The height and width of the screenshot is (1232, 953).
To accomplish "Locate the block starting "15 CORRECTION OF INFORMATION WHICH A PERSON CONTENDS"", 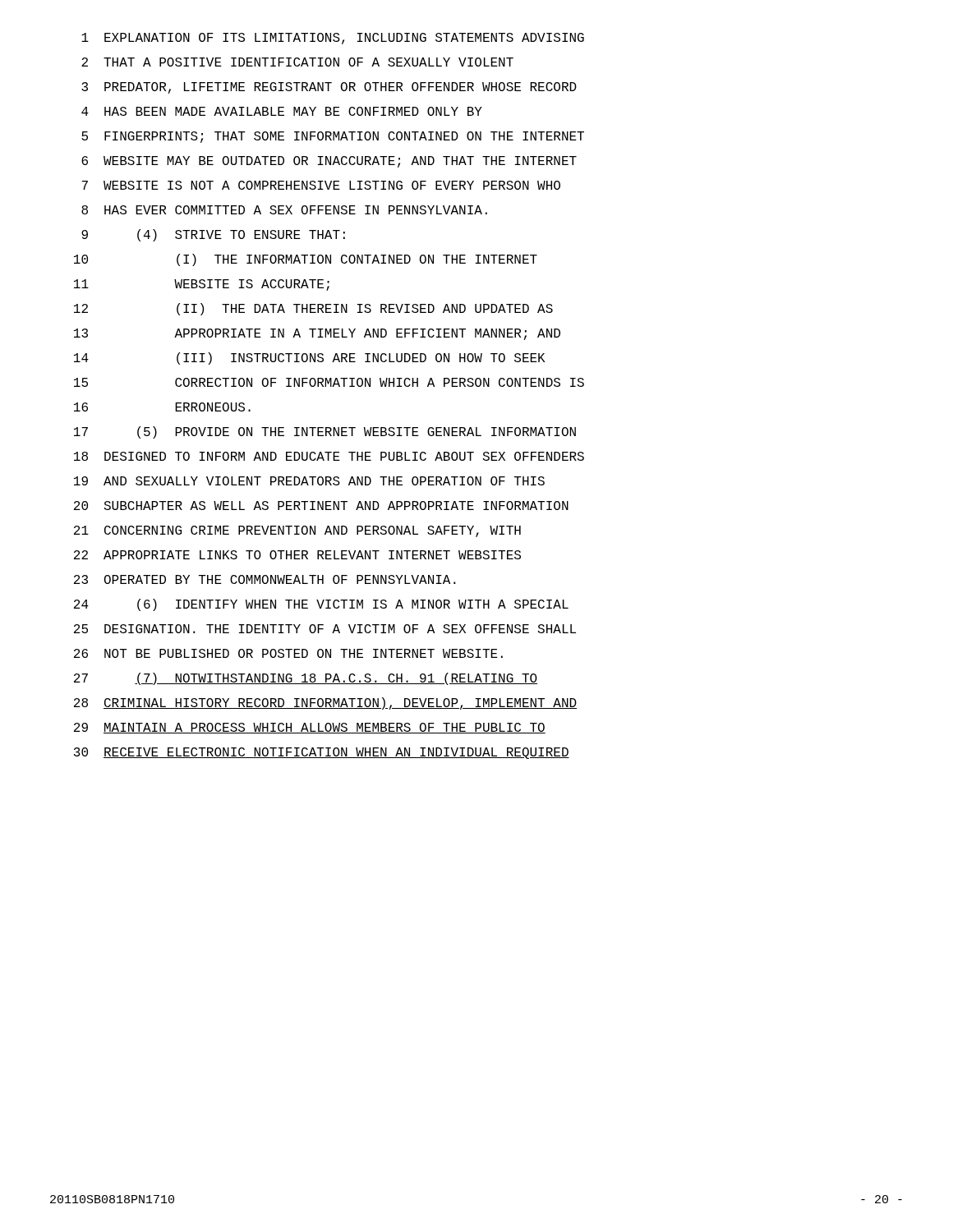I will point(317,384).
